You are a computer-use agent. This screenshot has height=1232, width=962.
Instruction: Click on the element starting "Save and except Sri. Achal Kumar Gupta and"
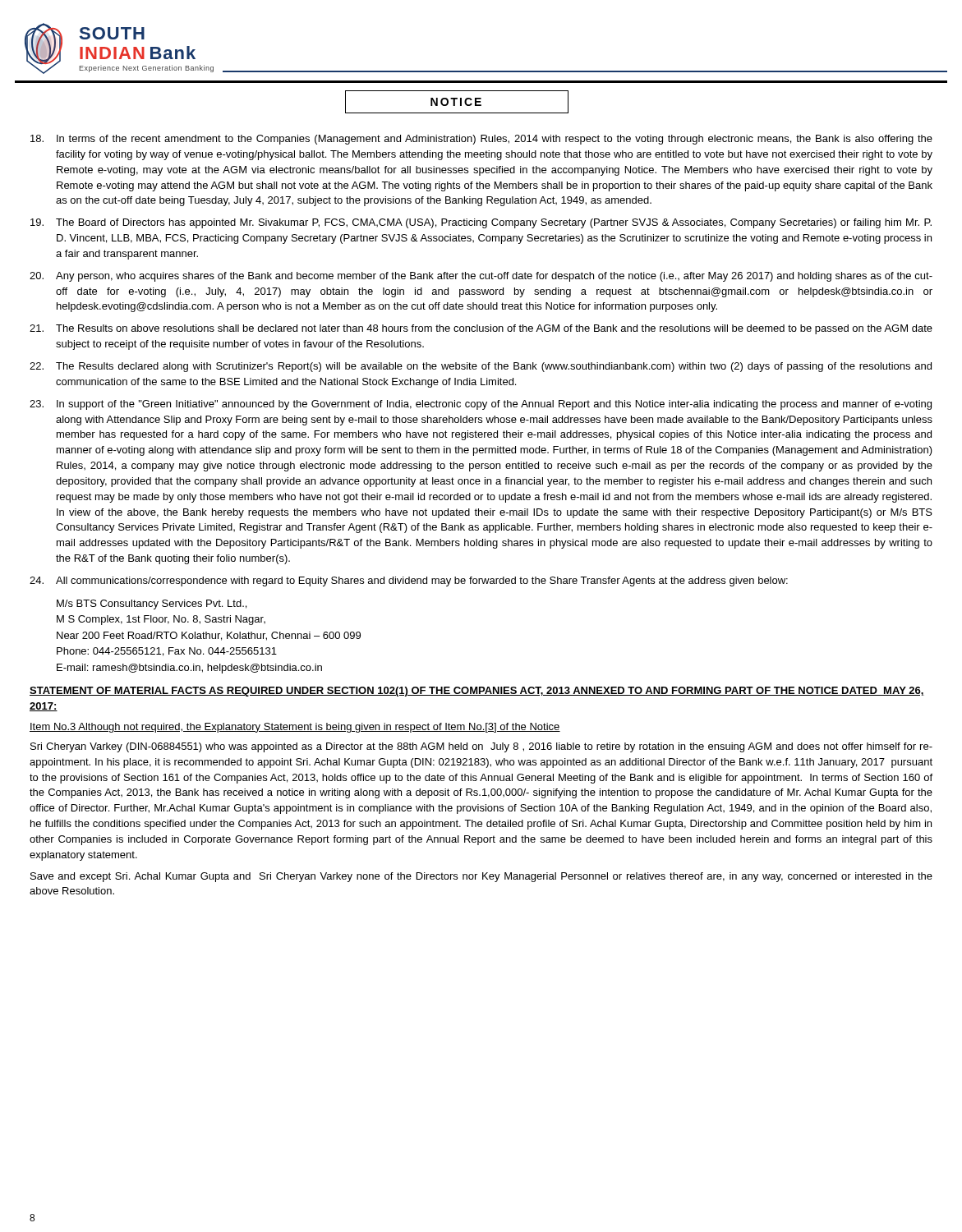point(481,883)
